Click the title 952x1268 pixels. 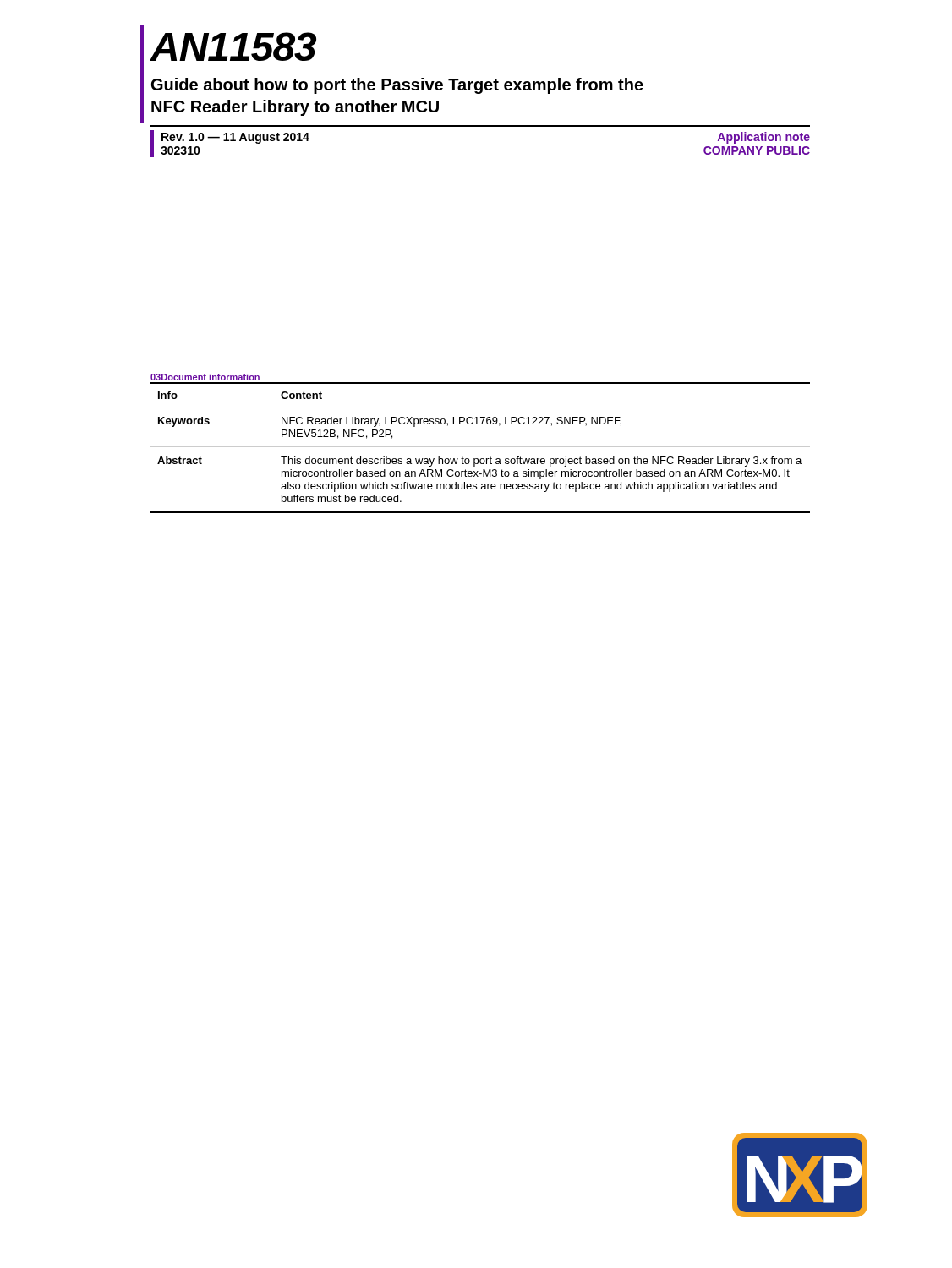tap(489, 71)
